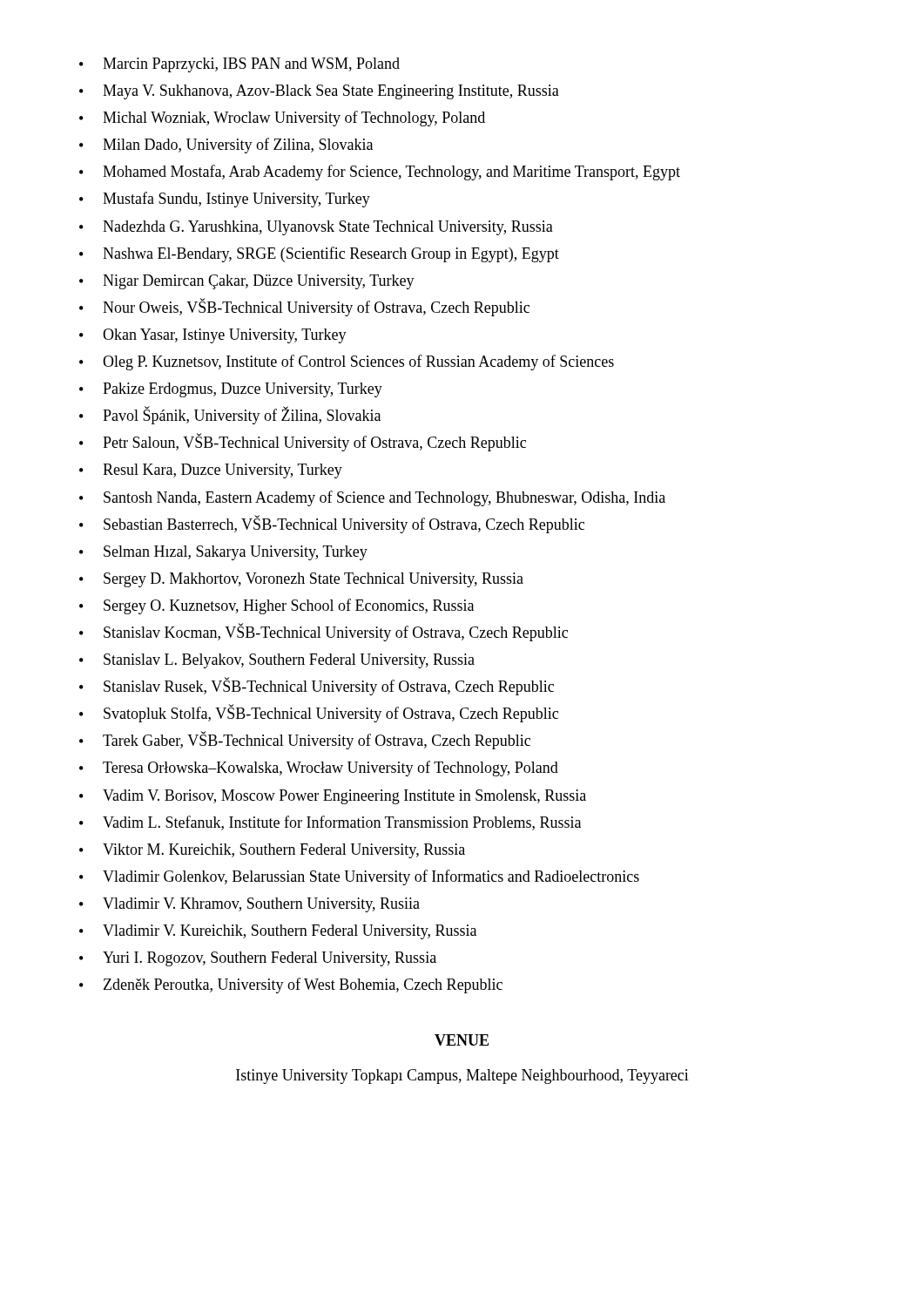Screen dimensions: 1307x924
Task: Select the list item containing "Sebastian Basterrech, VŠB-Technical University"
Action: pos(462,525)
